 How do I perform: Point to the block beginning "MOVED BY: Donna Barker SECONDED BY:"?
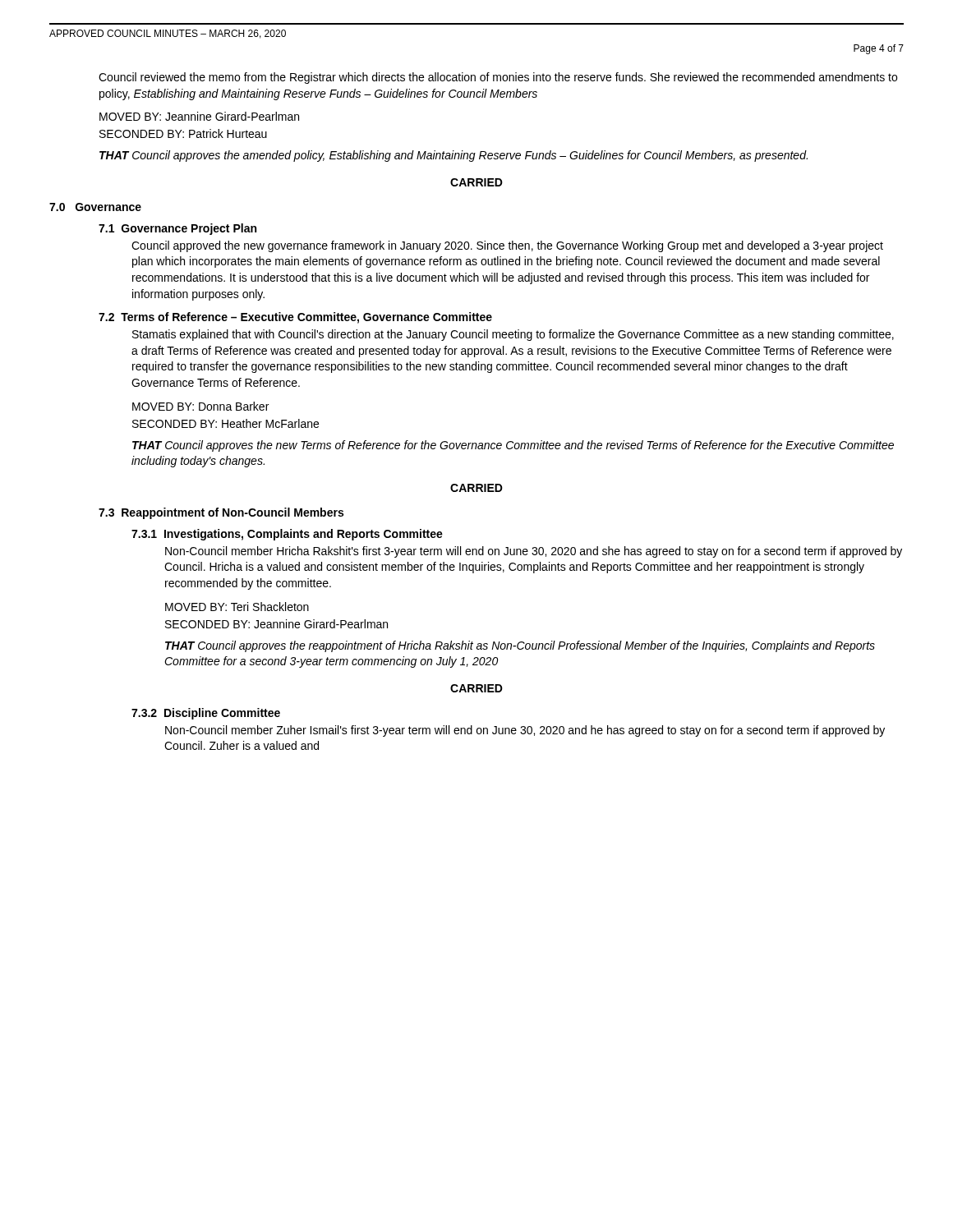[x=200, y=406]
